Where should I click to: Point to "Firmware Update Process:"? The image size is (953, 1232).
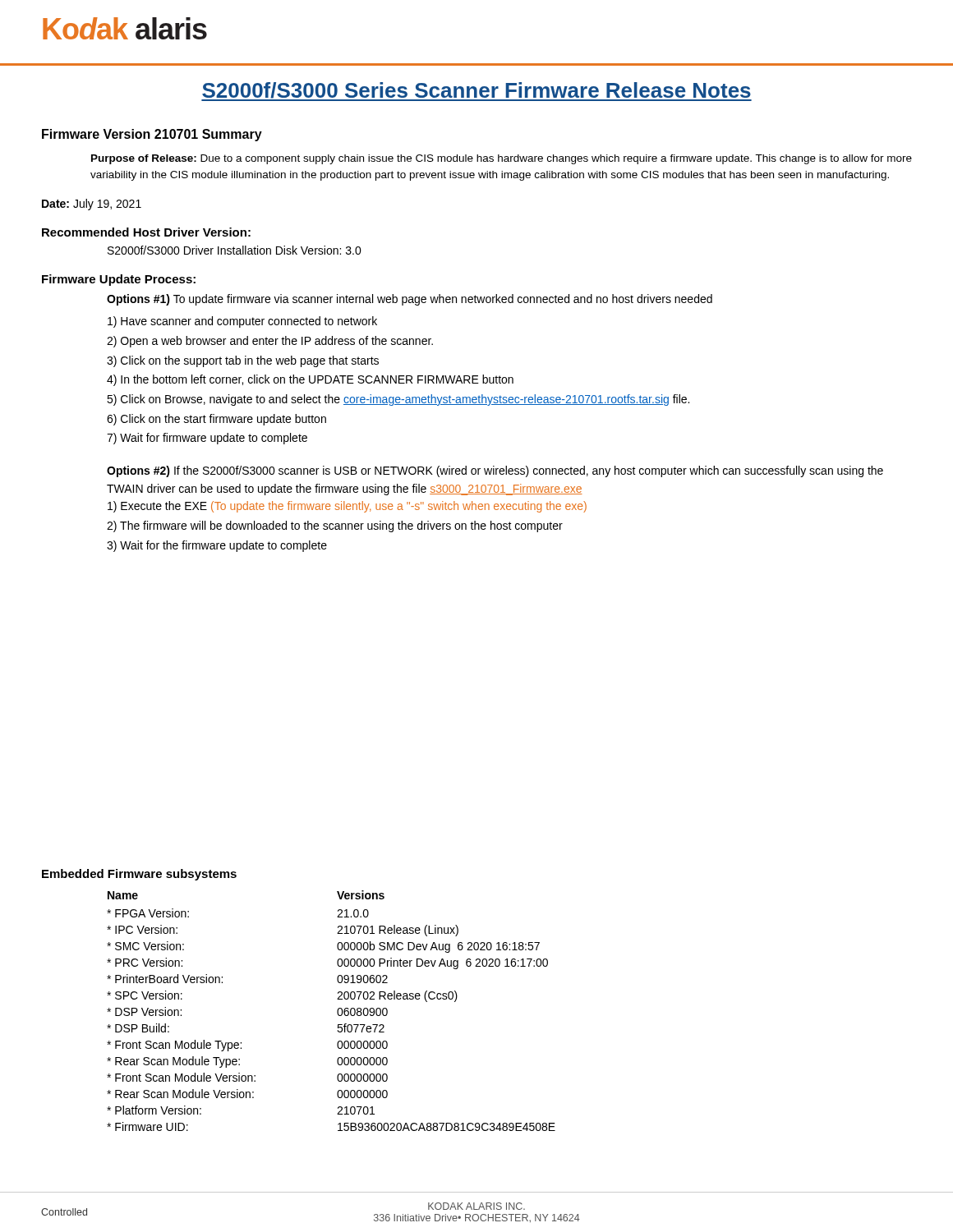tap(119, 278)
